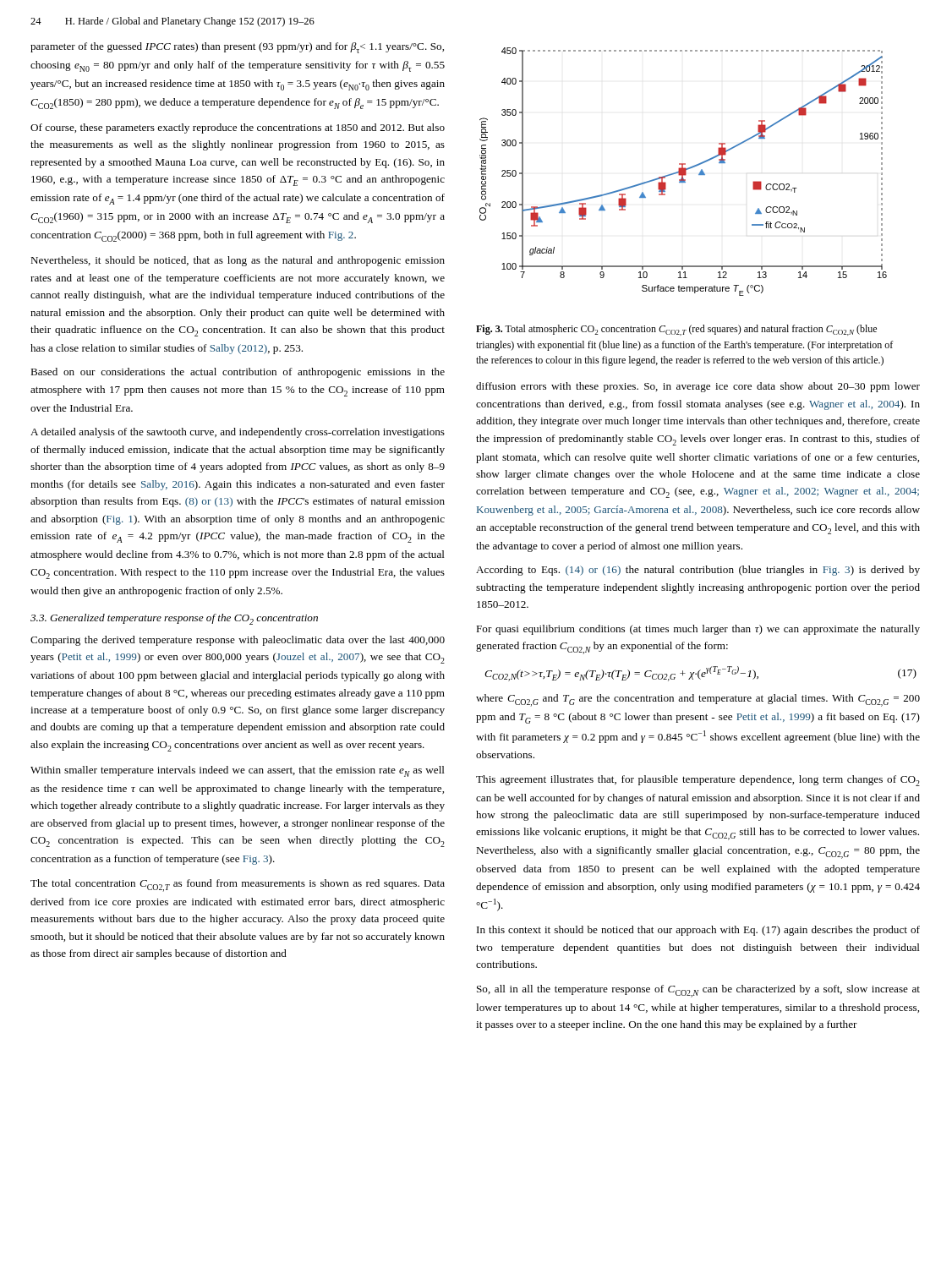The width and height of the screenshot is (952, 1268).
Task: Click on the text block with the text "For quasi equilibrium conditions (at times much"
Action: (698, 638)
